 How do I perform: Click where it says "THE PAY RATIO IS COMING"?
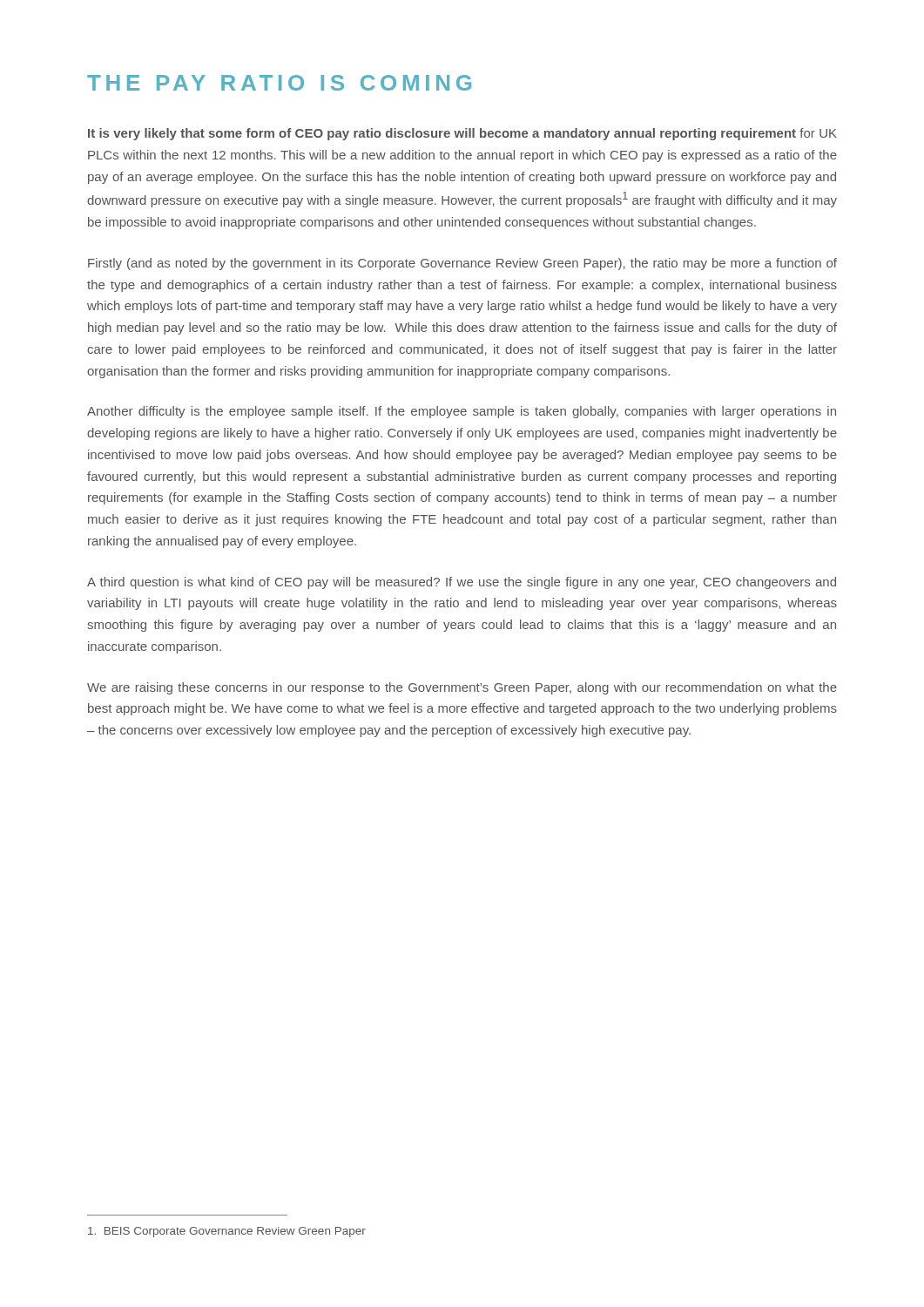click(x=282, y=83)
